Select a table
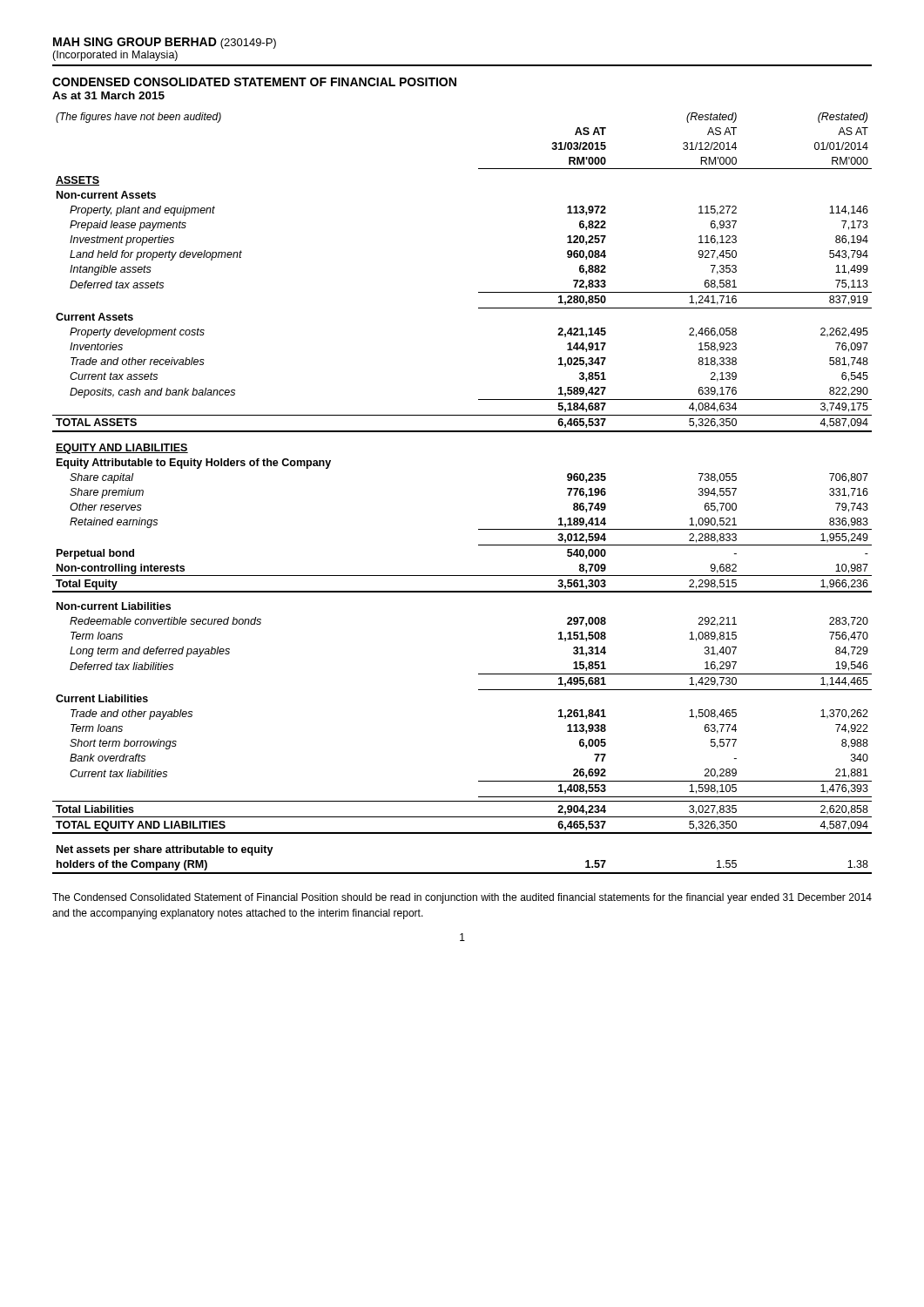924x1307 pixels. pos(462,491)
